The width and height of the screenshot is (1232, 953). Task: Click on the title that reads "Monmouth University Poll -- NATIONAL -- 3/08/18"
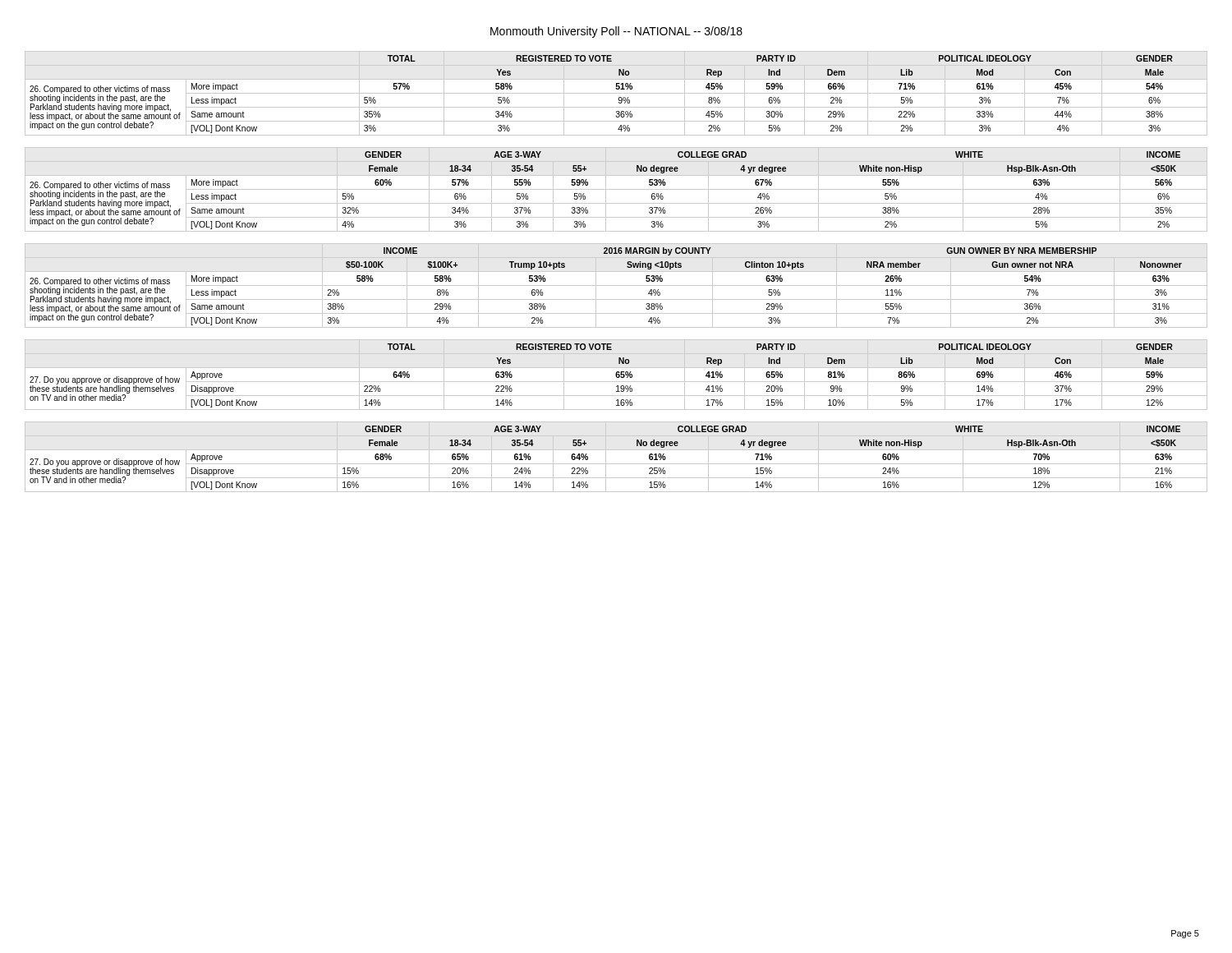[x=616, y=31]
